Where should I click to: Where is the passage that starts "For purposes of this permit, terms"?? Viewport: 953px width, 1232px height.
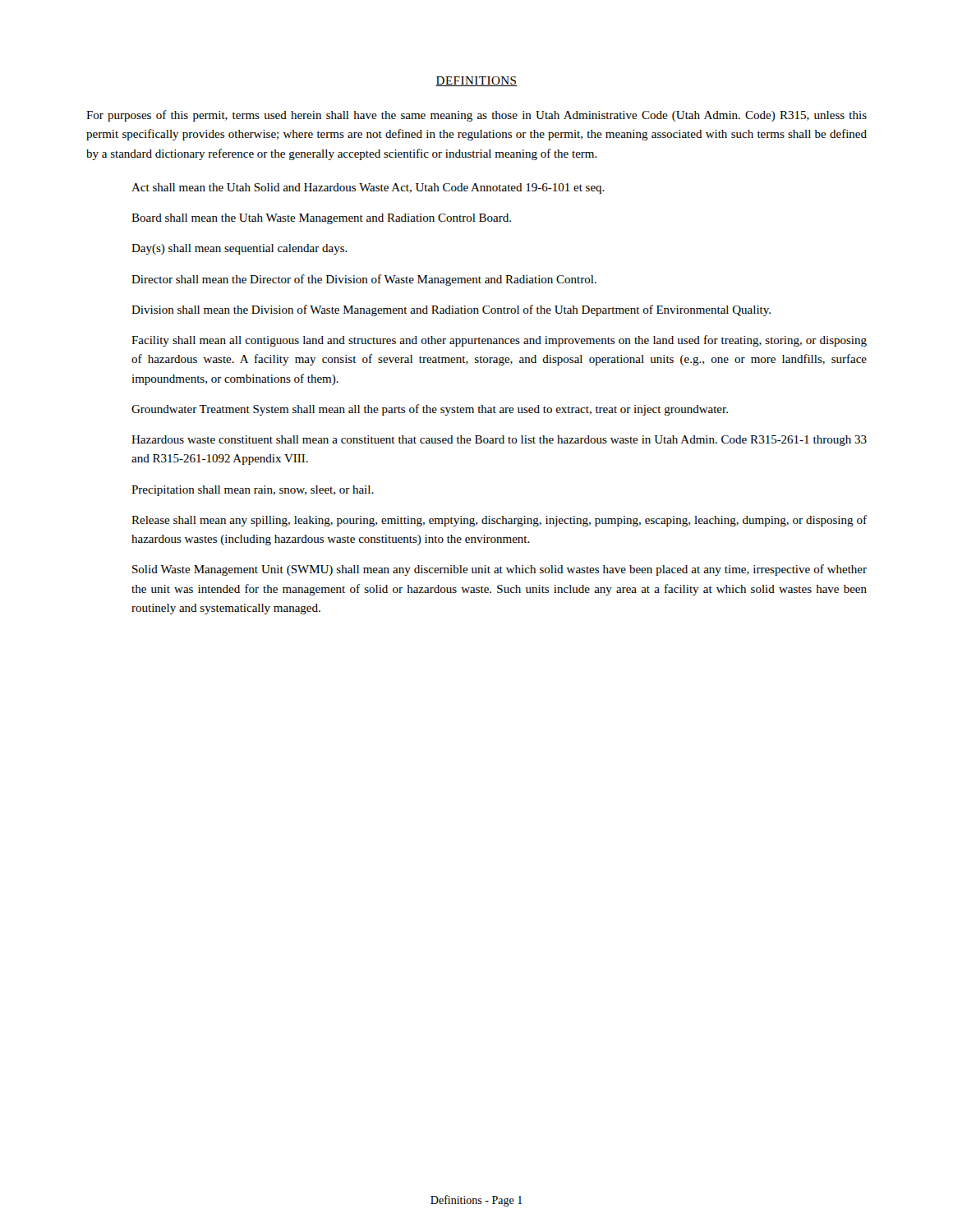click(476, 134)
